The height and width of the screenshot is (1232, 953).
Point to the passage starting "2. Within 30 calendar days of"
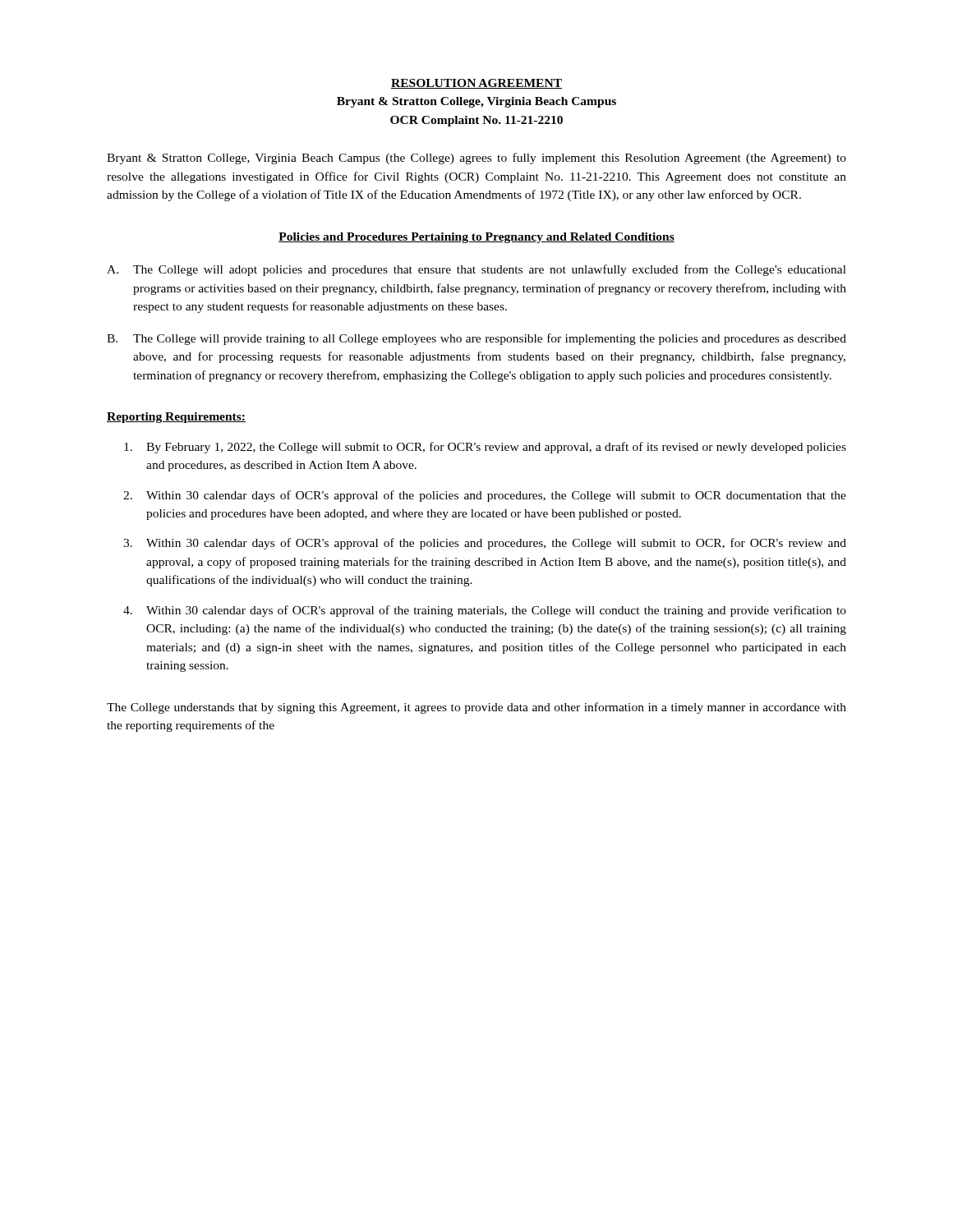pos(485,504)
